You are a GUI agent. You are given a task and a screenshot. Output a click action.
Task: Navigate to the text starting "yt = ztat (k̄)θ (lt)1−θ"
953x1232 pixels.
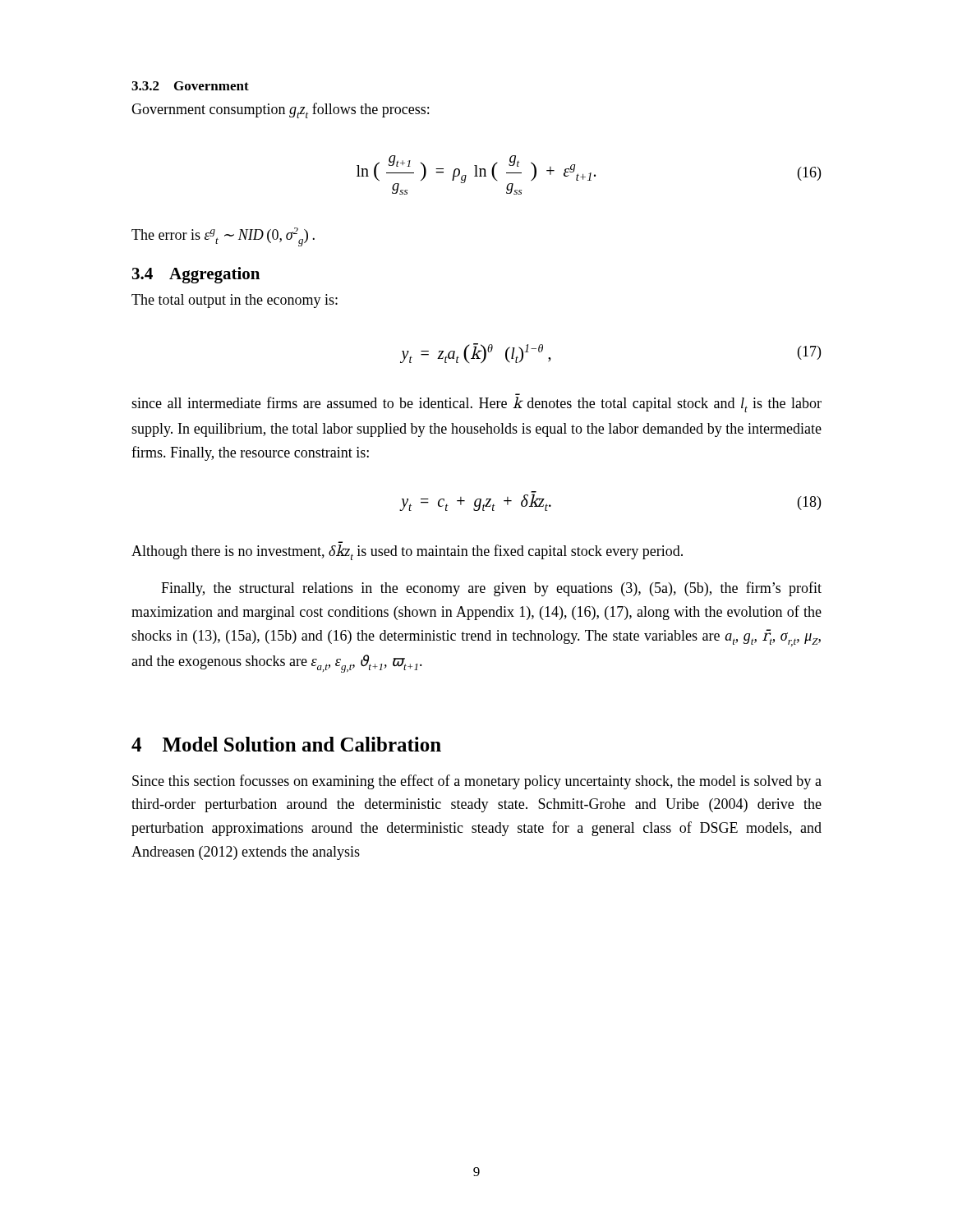click(x=479, y=353)
